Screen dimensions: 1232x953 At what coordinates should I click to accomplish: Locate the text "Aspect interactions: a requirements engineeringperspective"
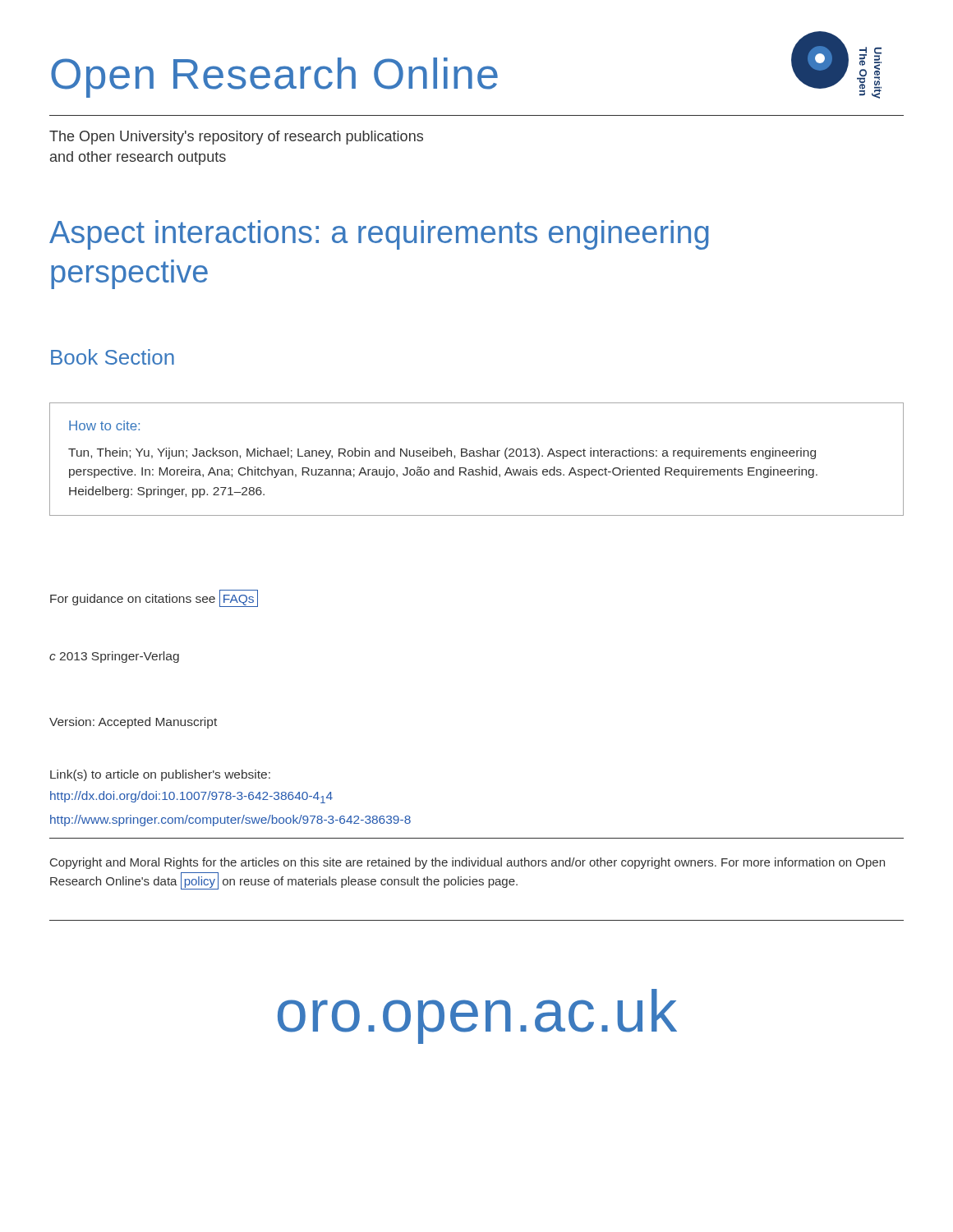pyautogui.click(x=476, y=253)
